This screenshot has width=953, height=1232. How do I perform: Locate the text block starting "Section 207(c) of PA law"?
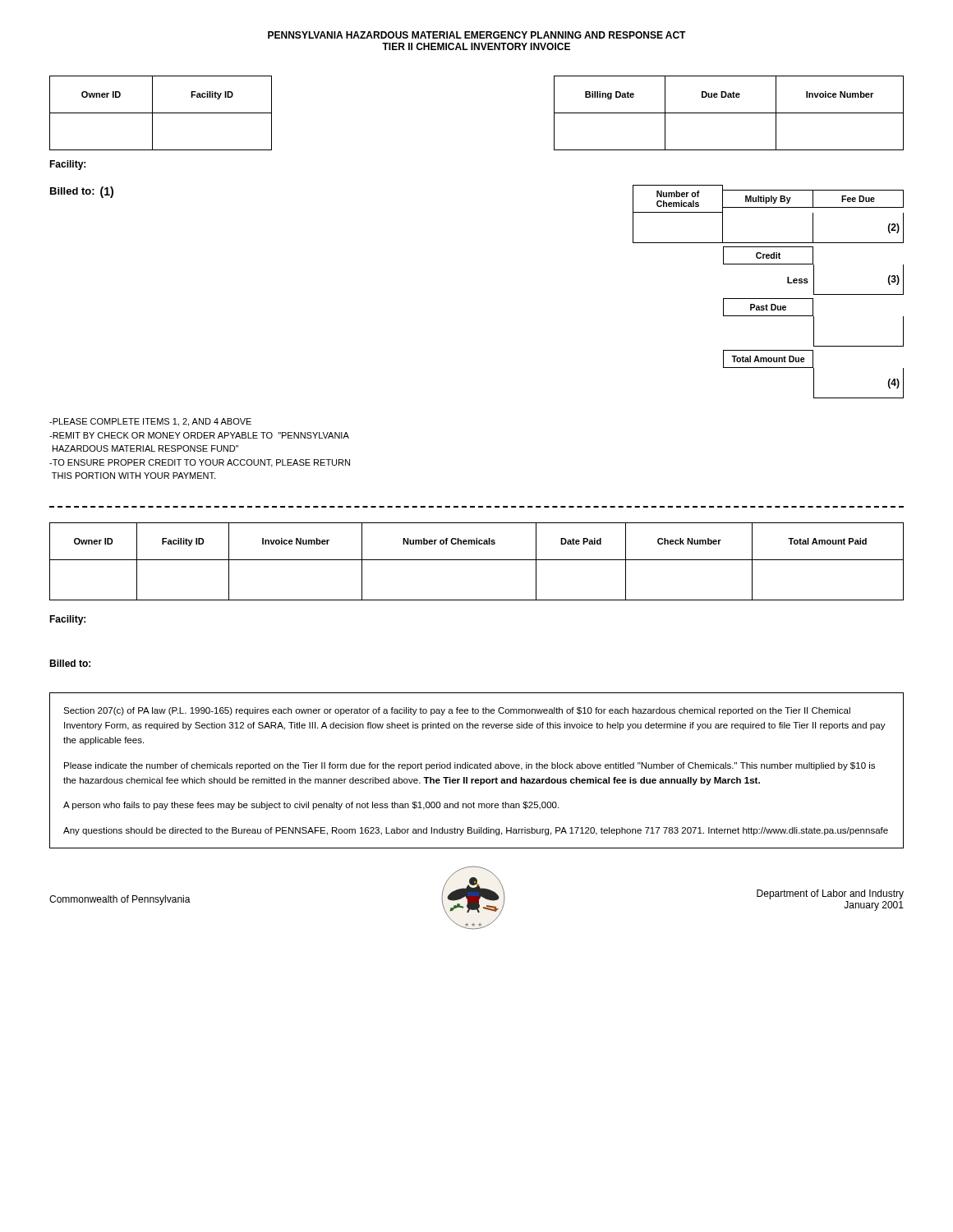(x=476, y=770)
